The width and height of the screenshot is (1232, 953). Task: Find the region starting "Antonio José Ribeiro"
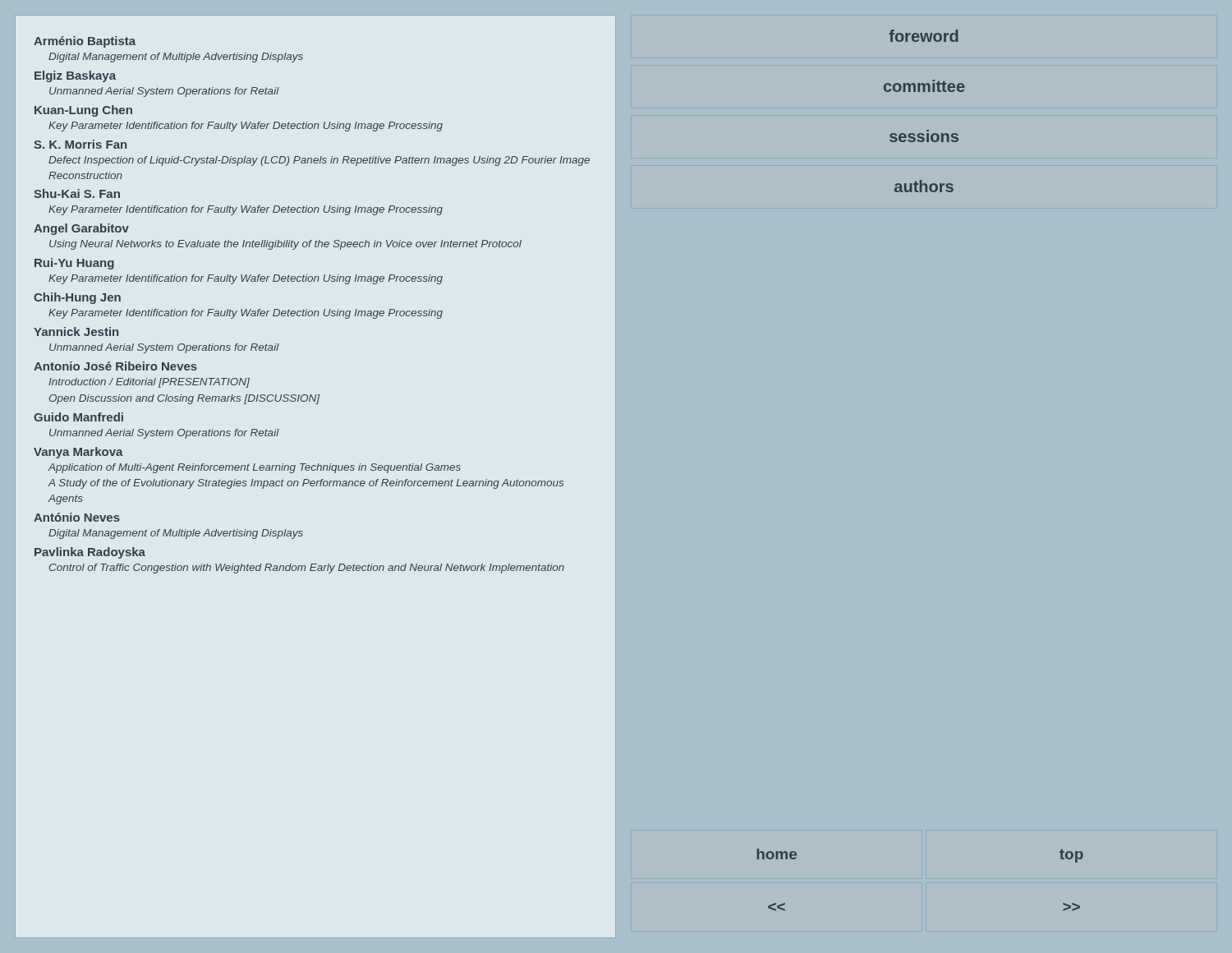coord(315,383)
